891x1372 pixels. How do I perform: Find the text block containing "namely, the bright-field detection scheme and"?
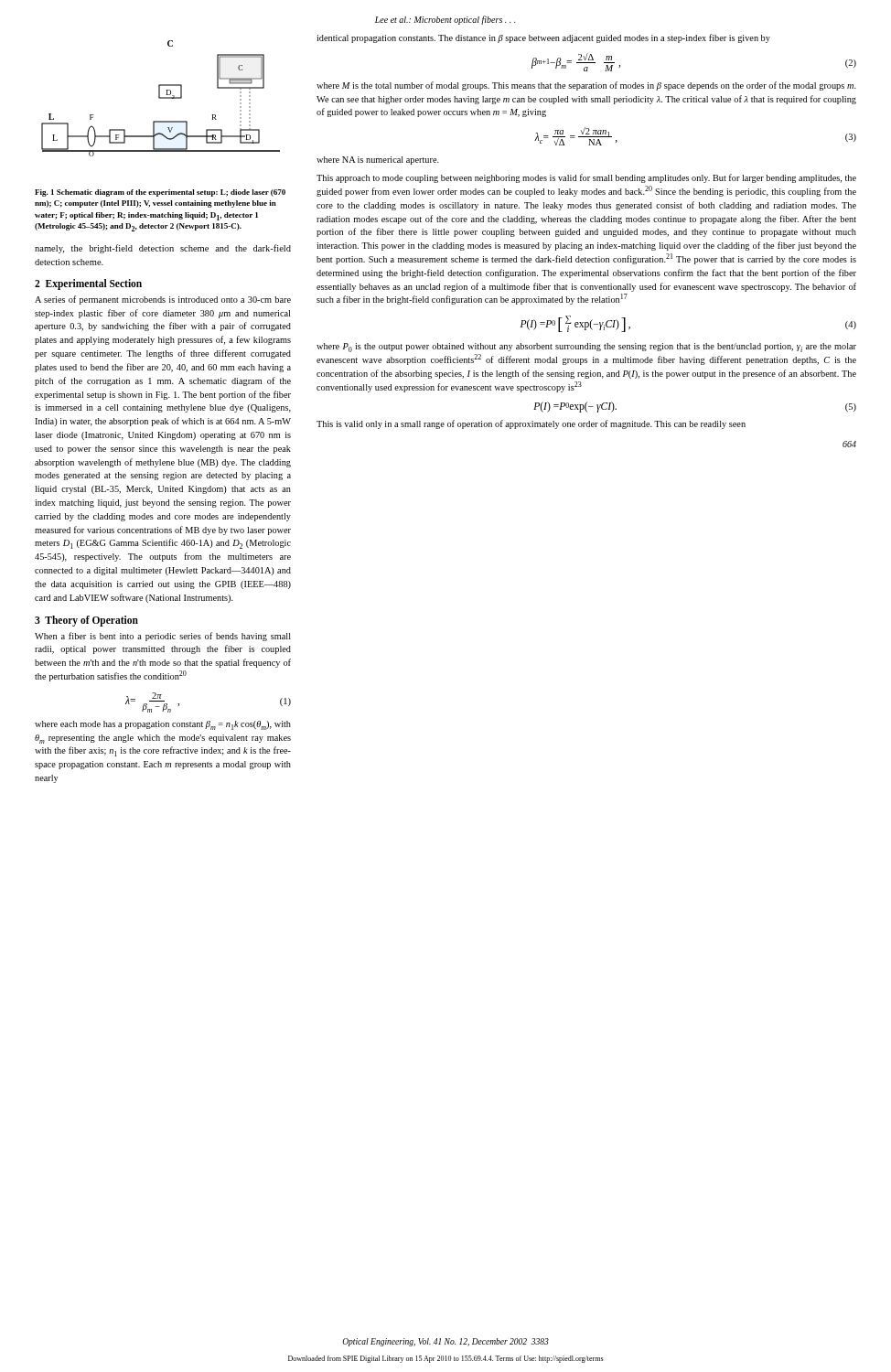(163, 255)
